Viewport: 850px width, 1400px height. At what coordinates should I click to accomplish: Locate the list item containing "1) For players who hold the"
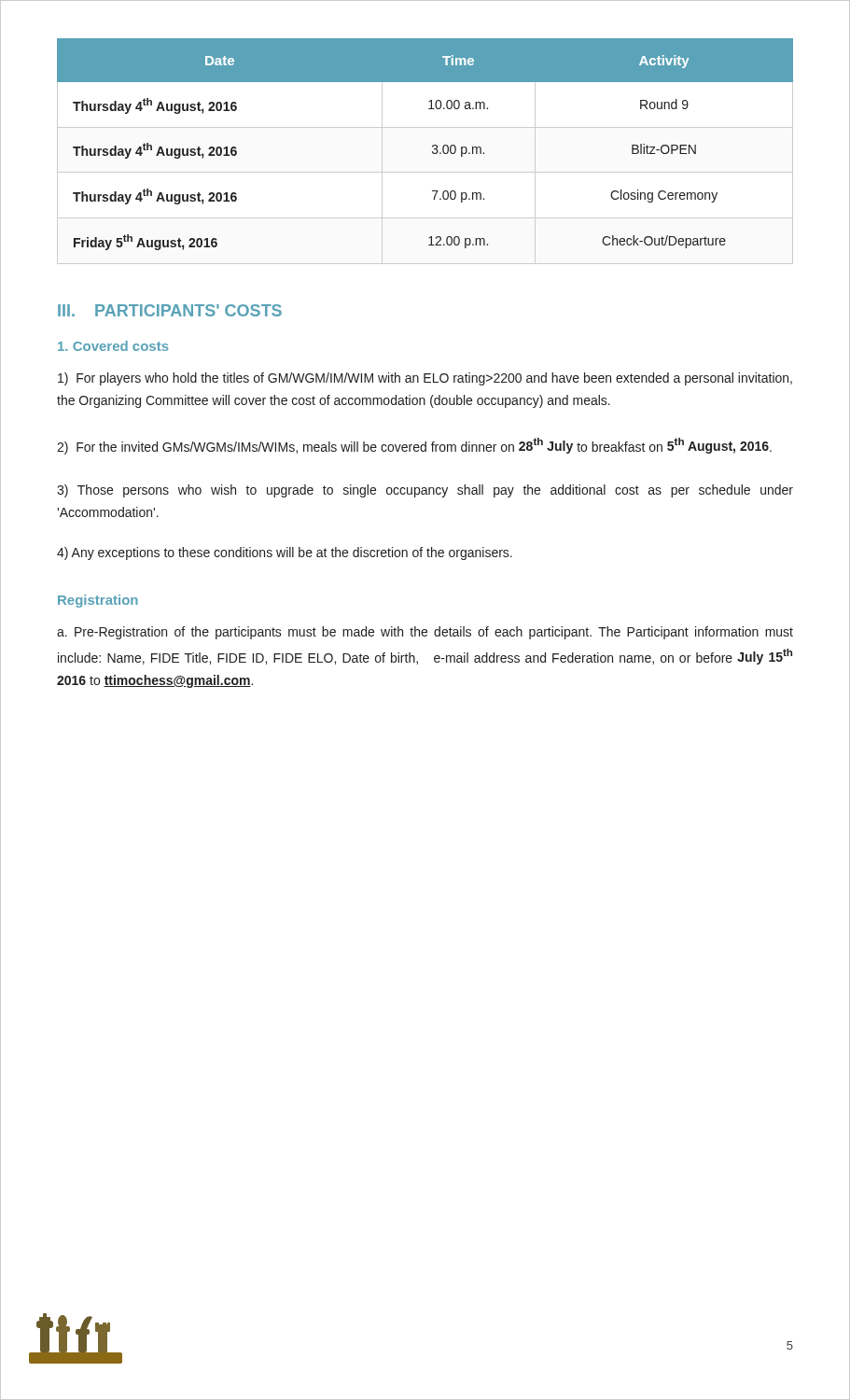pos(425,389)
